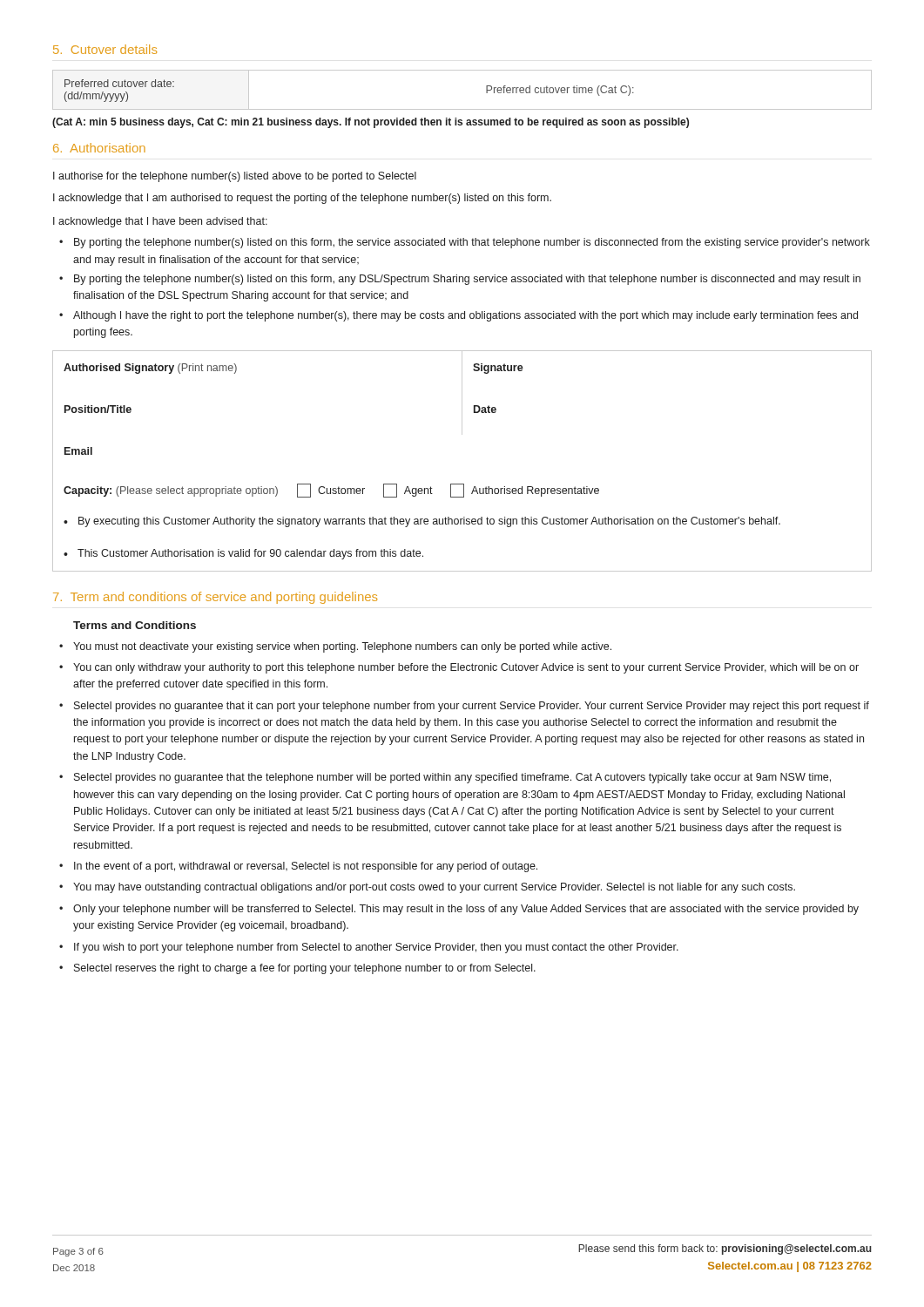Select the text block starting "Selectel reserves the right to"
Screen dimensions: 1307x924
[x=305, y=968]
